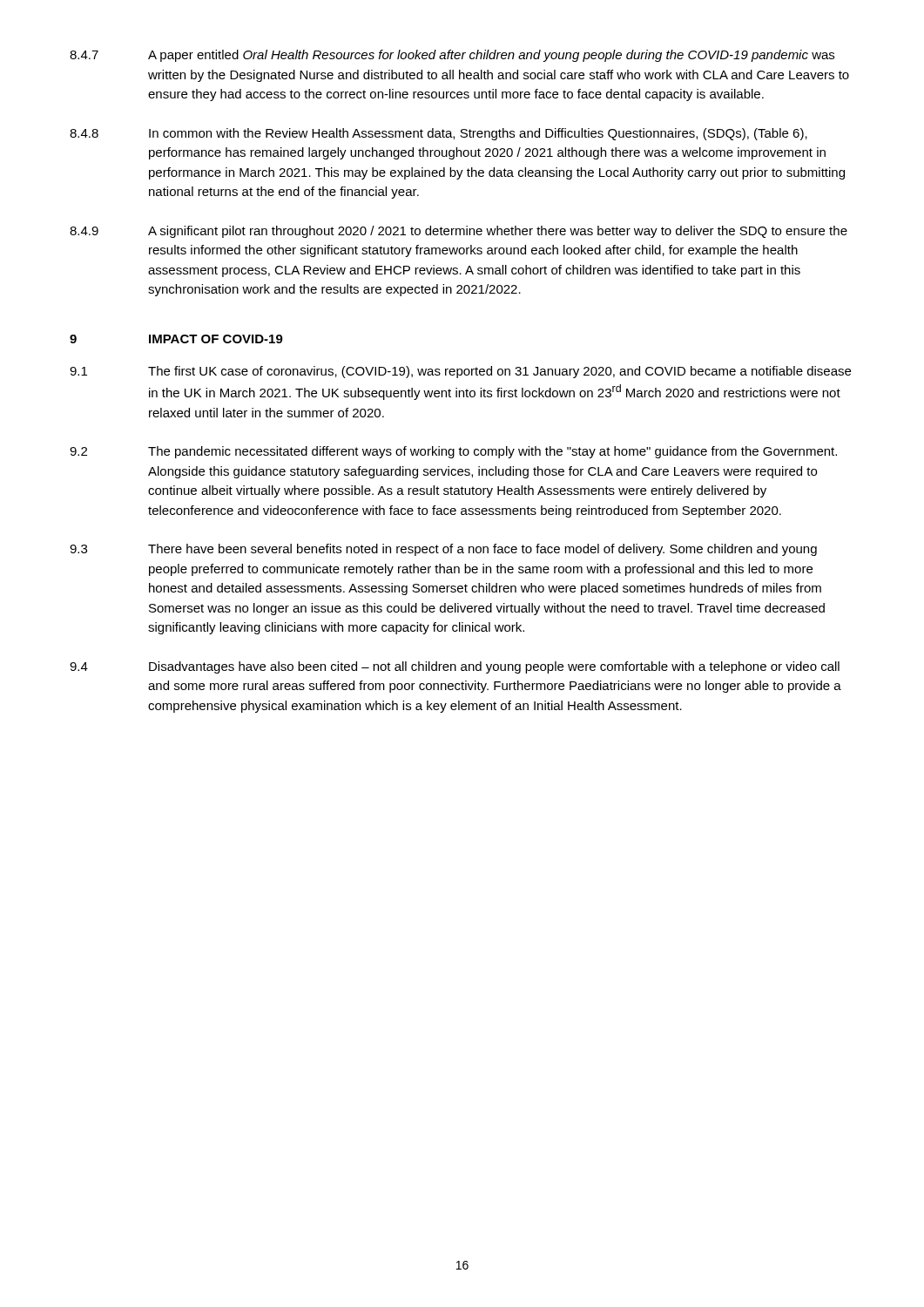Click the passage that begins "9.2 The pandemic necessitated different ways"
924x1307 pixels.
click(462, 481)
